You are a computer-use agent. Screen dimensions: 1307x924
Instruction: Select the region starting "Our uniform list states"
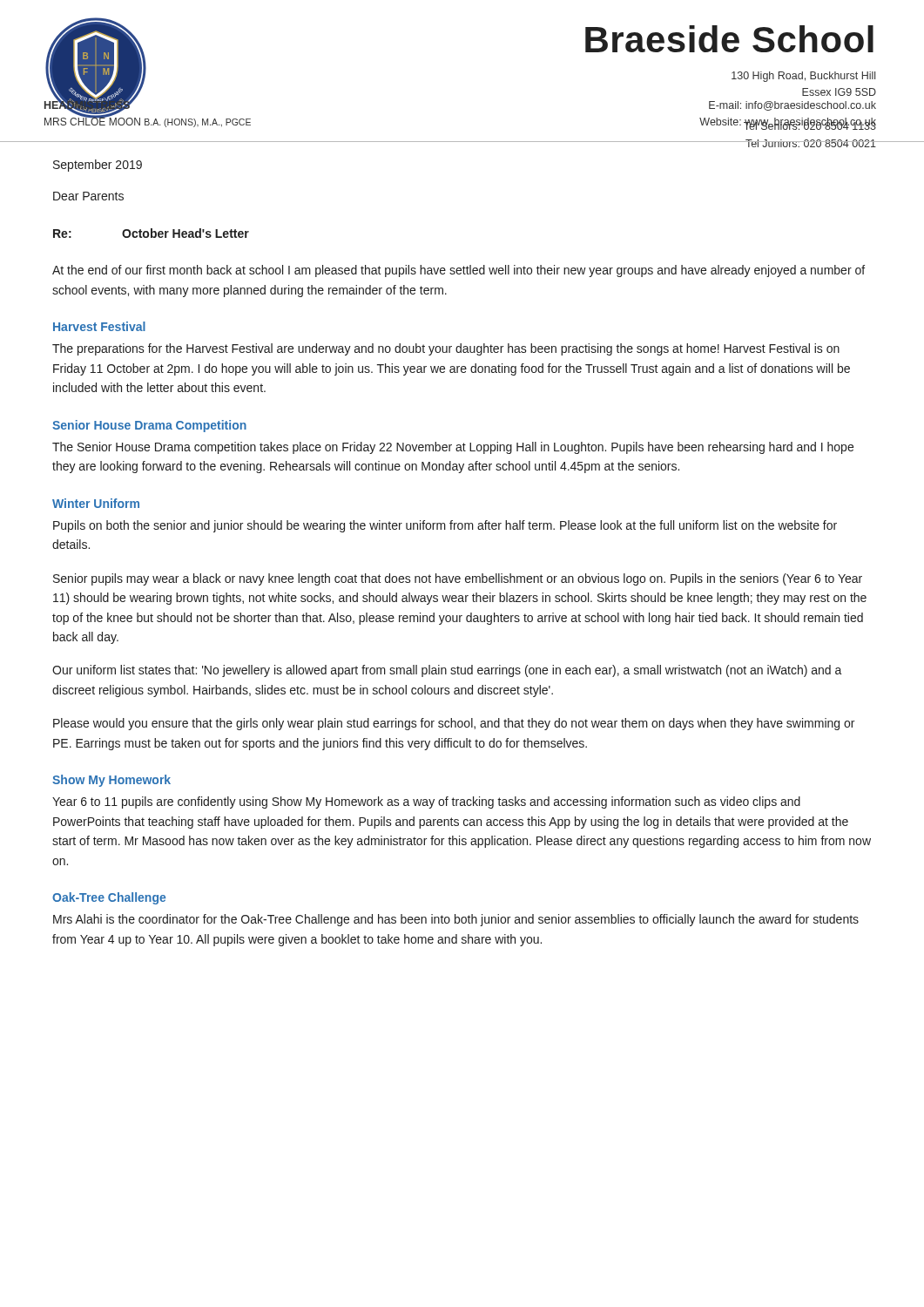click(447, 680)
